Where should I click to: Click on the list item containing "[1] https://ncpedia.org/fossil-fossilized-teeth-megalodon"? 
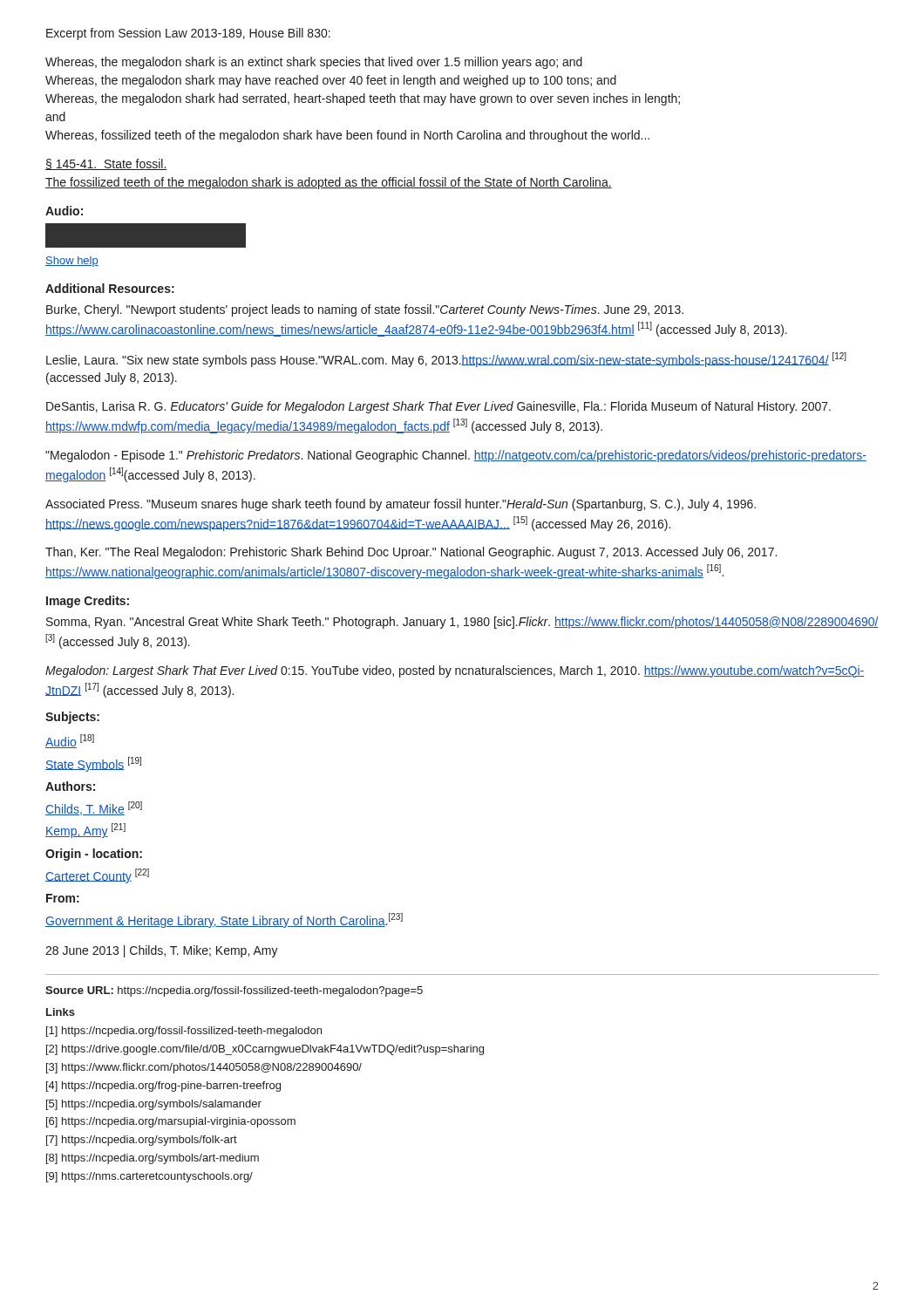click(x=184, y=1031)
